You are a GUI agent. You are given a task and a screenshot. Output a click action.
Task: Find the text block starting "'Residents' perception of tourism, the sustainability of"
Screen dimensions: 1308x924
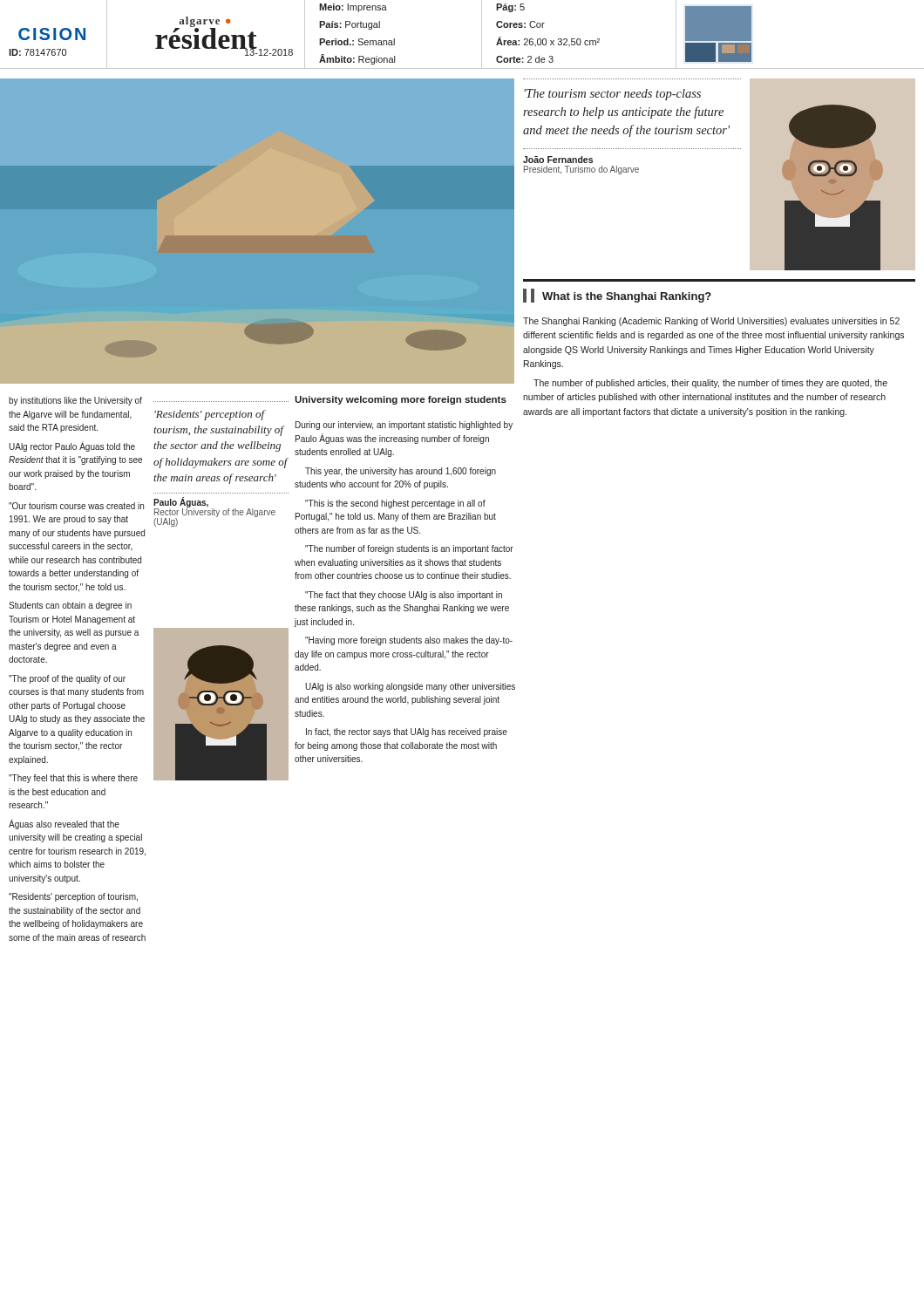click(x=221, y=464)
